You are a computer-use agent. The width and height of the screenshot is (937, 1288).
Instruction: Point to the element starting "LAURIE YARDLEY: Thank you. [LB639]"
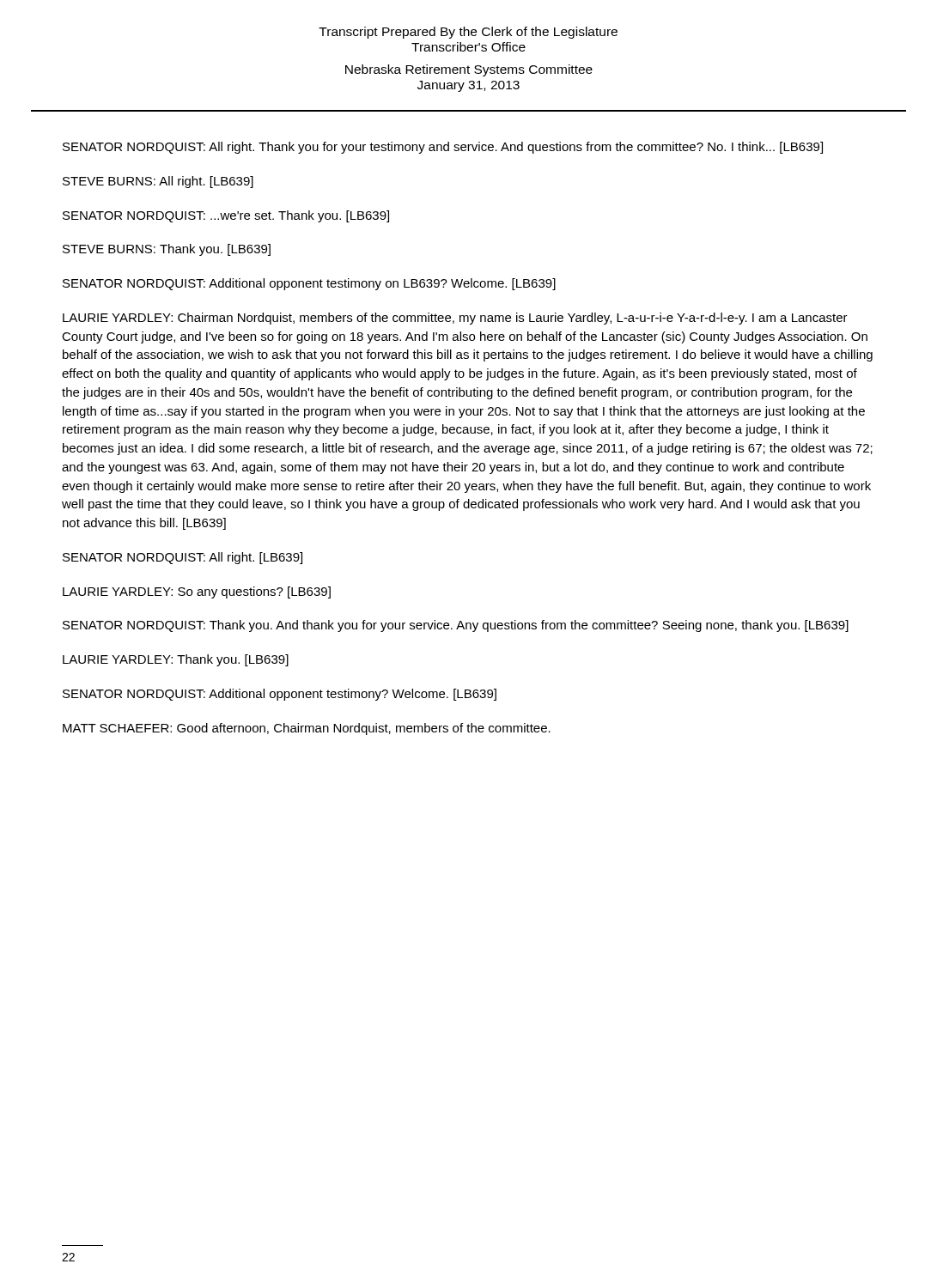(x=175, y=659)
